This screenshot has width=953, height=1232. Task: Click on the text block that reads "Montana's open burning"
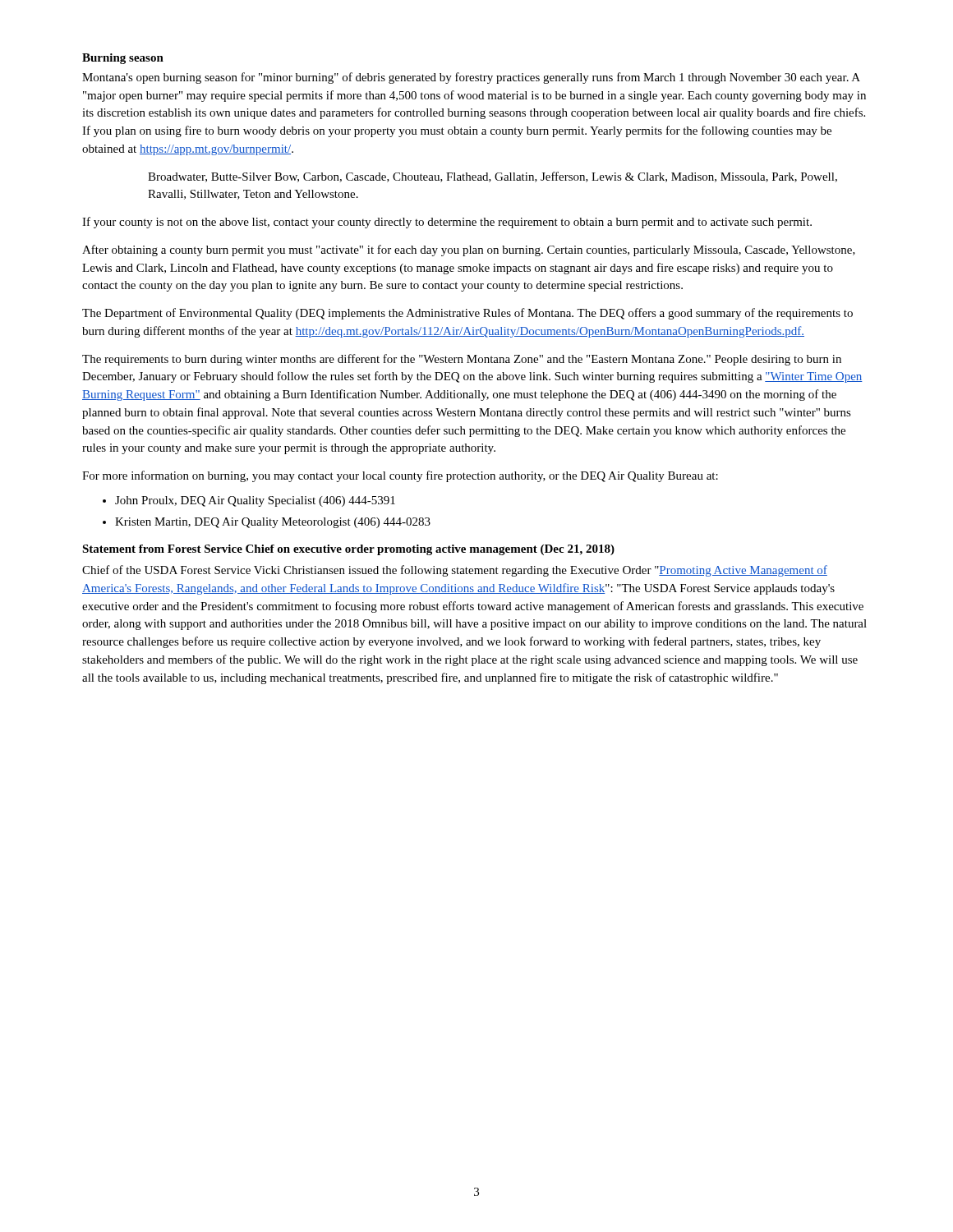[x=474, y=113]
